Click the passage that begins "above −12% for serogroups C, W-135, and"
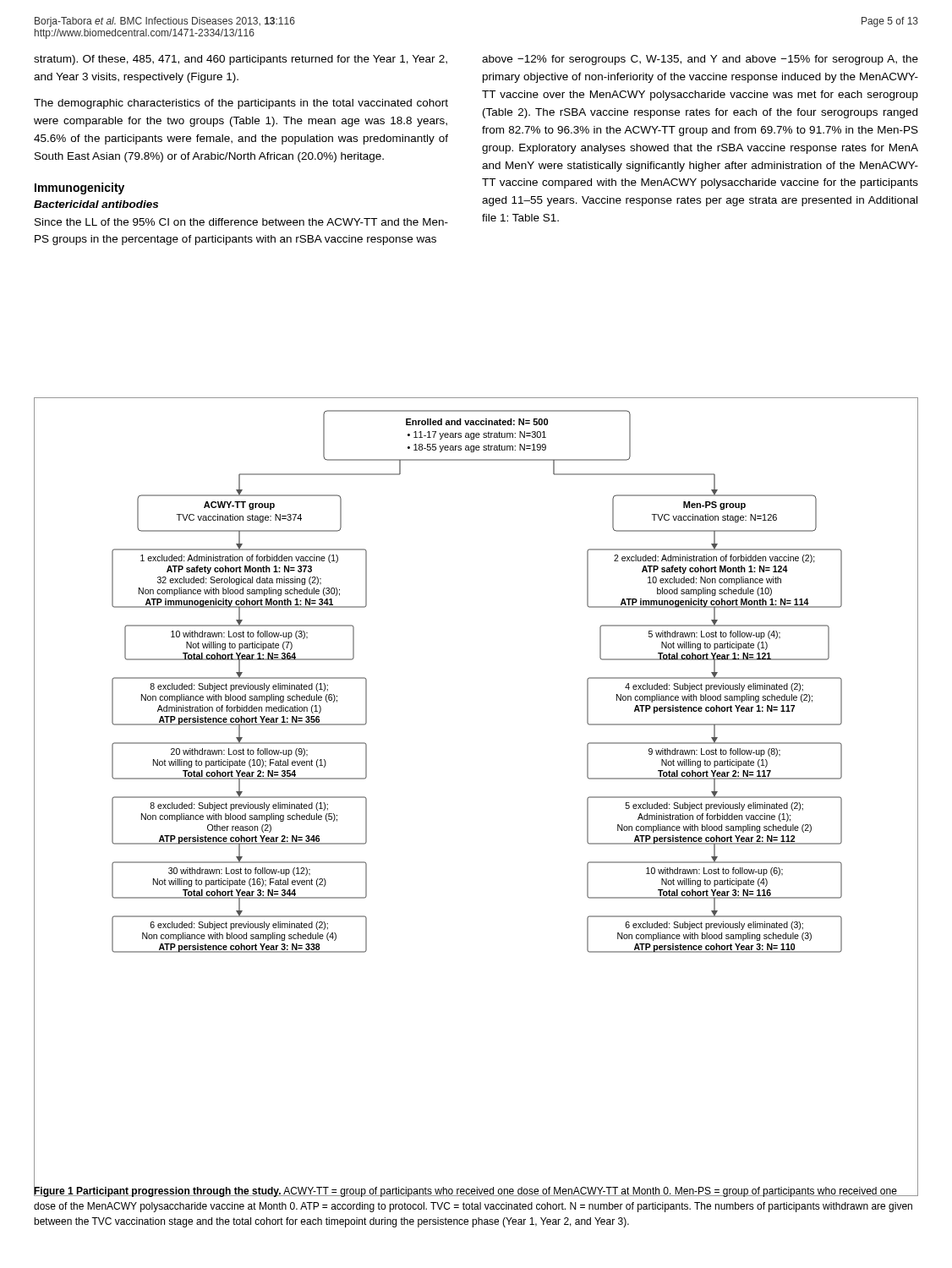 click(700, 138)
